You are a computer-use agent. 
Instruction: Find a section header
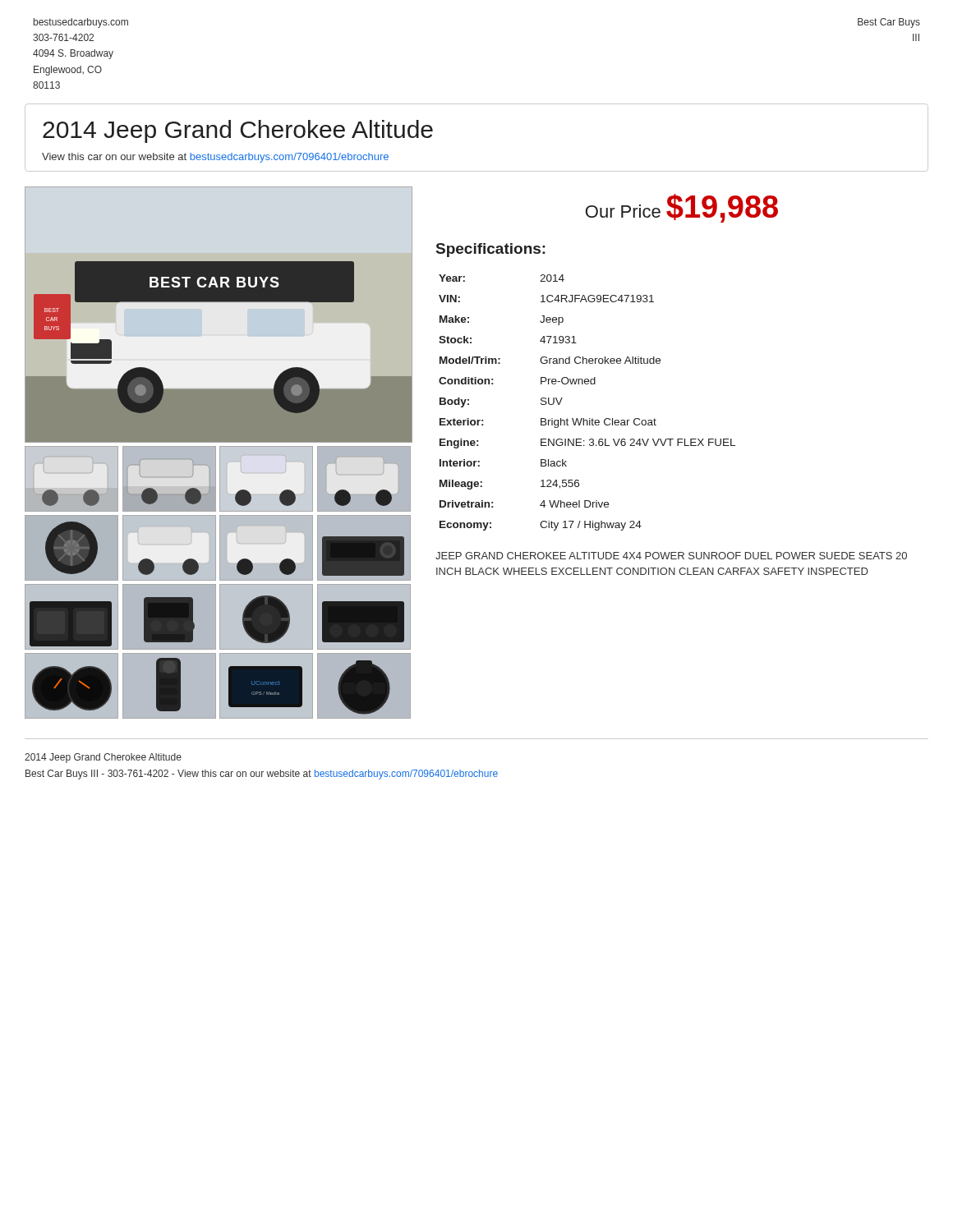coord(491,248)
